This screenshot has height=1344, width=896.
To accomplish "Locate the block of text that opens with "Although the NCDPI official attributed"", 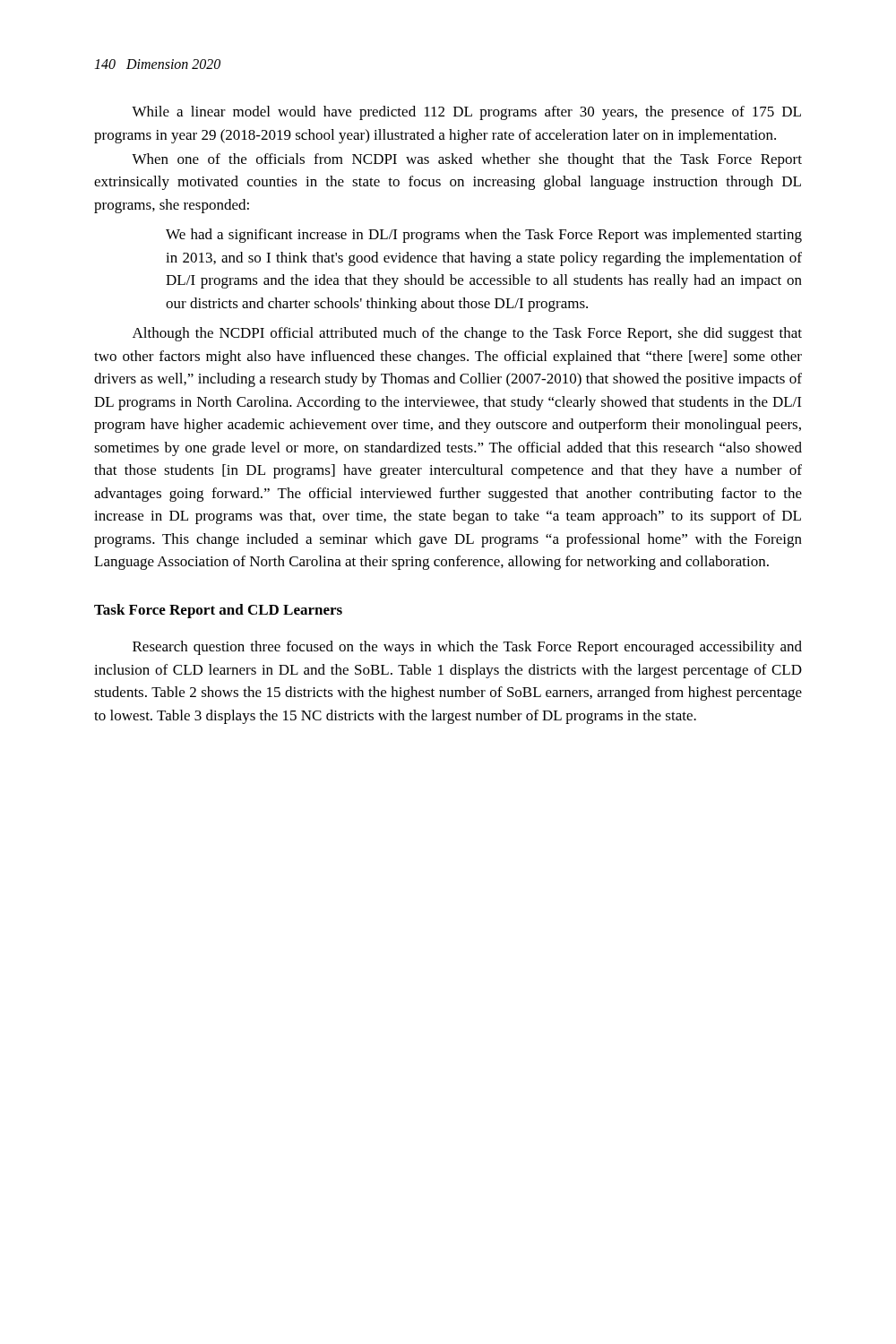I will 448,448.
